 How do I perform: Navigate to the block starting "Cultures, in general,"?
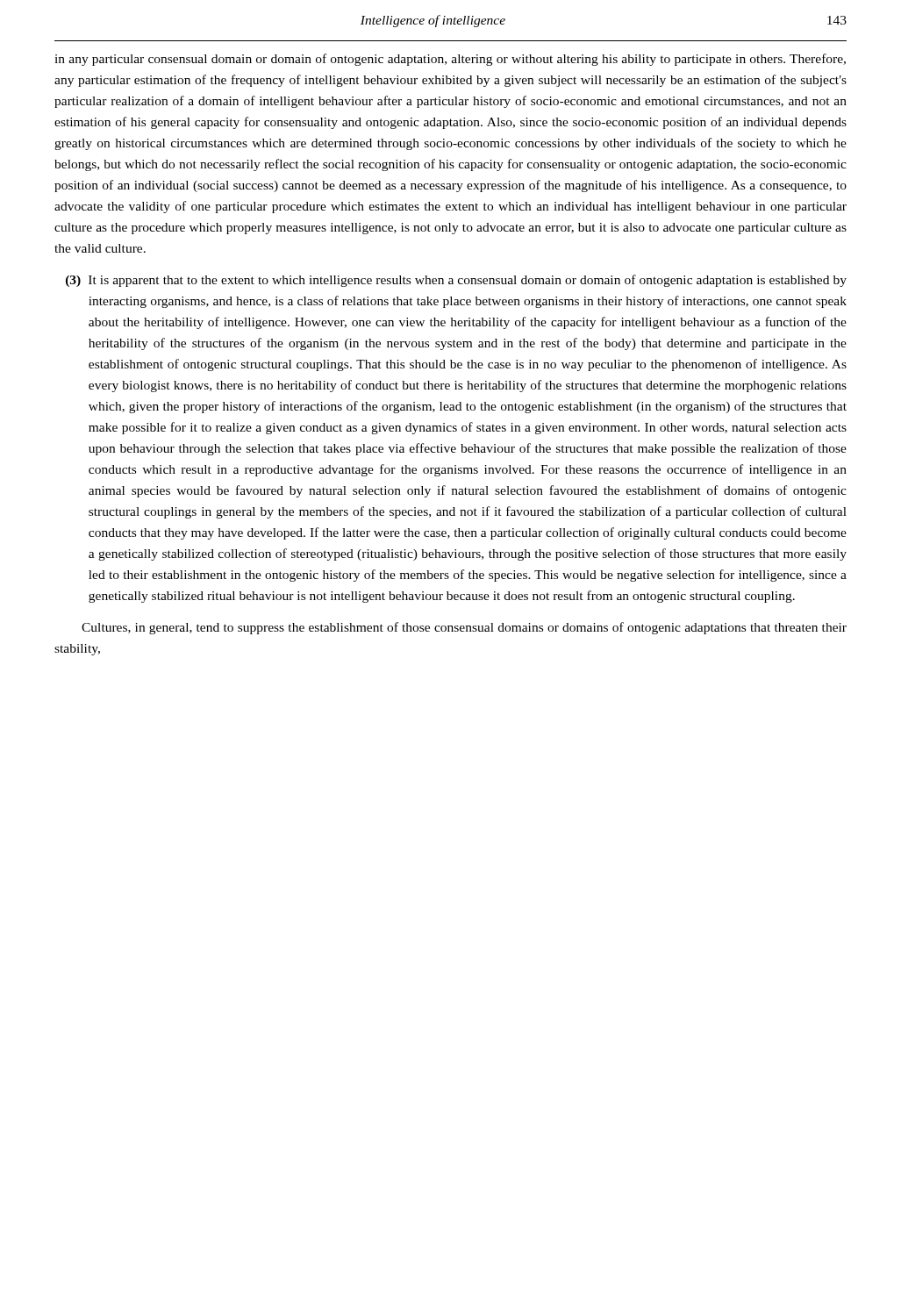pyautogui.click(x=450, y=638)
